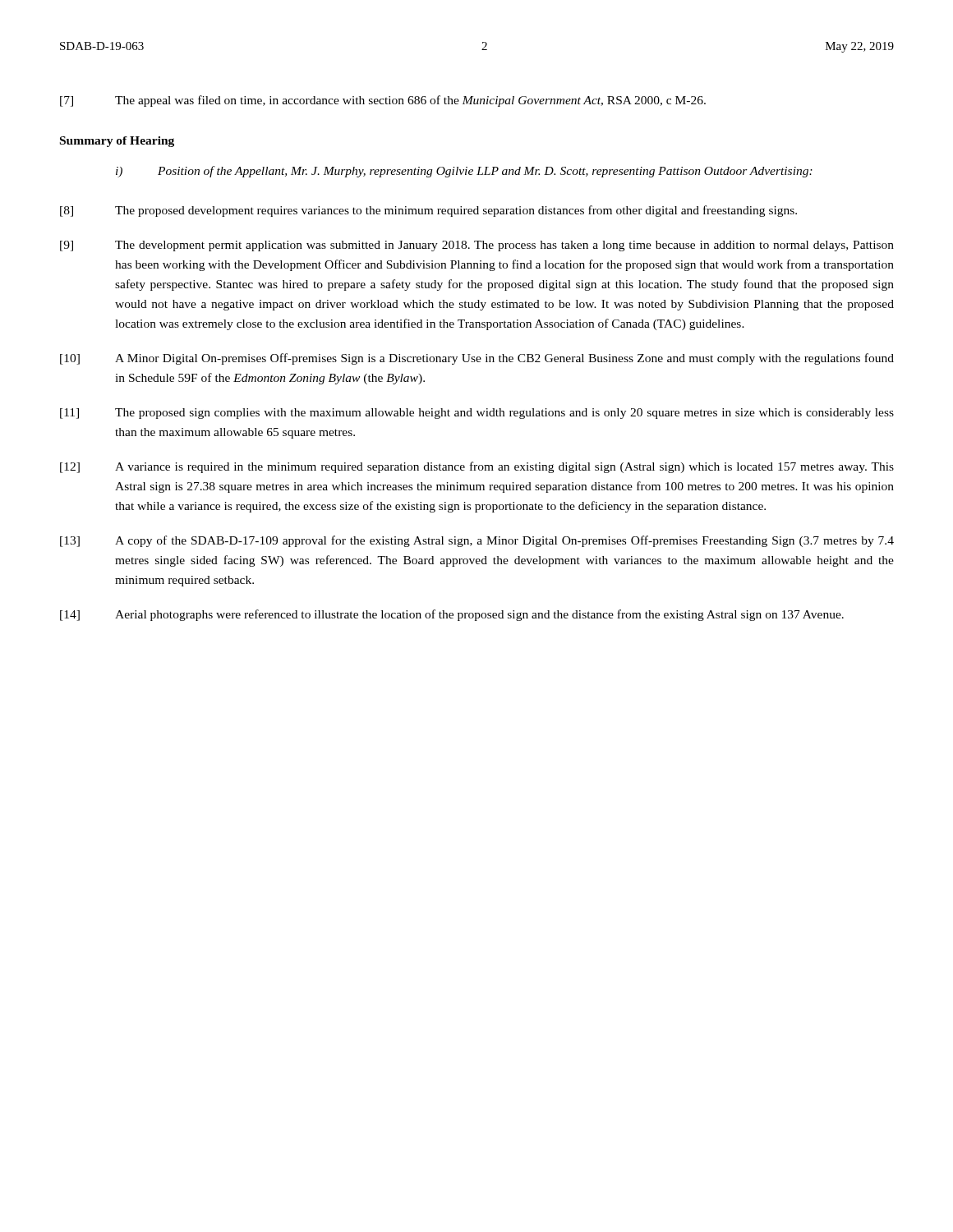Locate the element starting "[11] The proposed sign complies"
This screenshot has height=1232, width=953.
click(x=476, y=422)
